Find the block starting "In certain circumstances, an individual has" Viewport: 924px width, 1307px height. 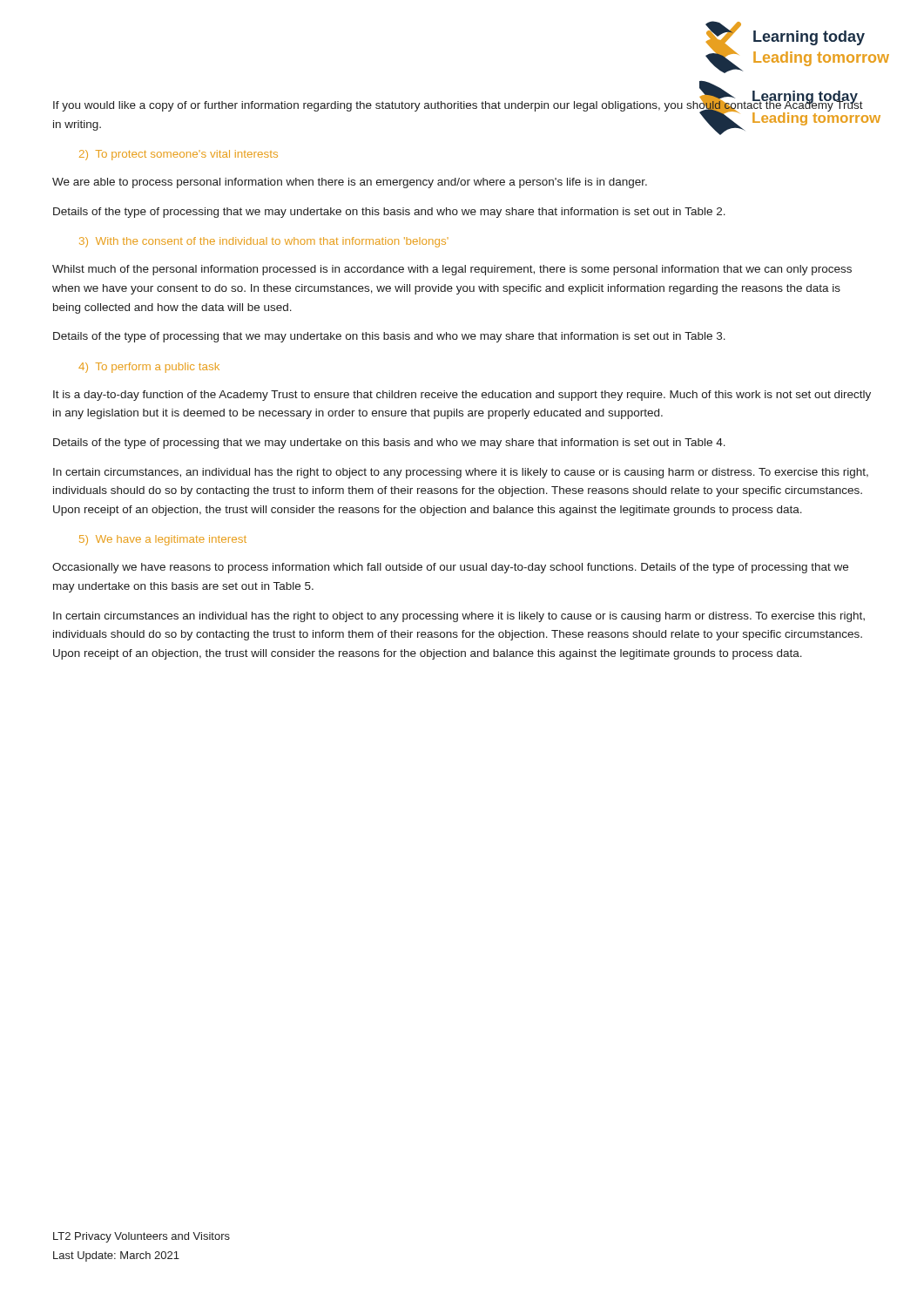461,490
